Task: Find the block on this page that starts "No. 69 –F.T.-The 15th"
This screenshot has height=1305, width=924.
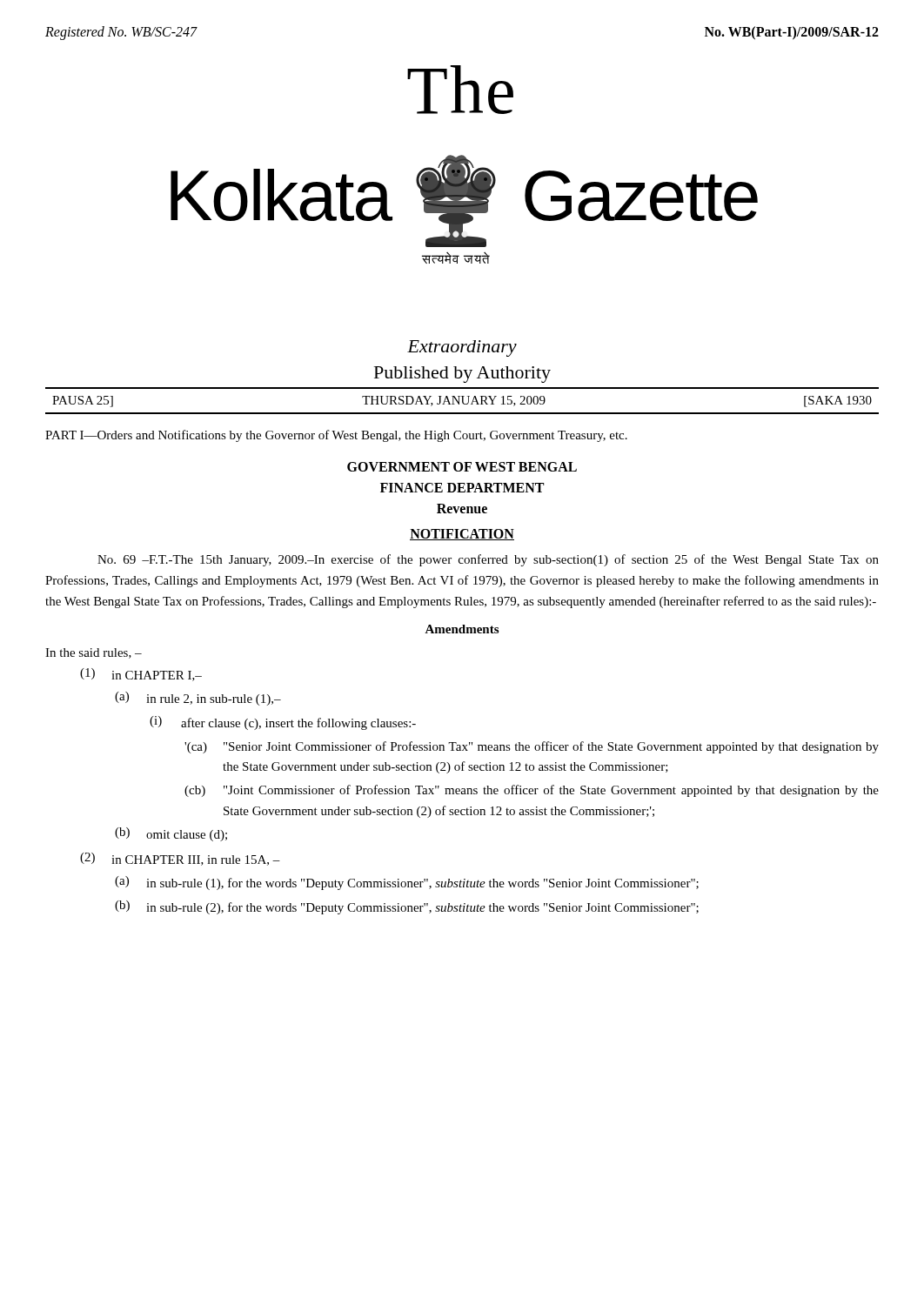Action: (462, 580)
